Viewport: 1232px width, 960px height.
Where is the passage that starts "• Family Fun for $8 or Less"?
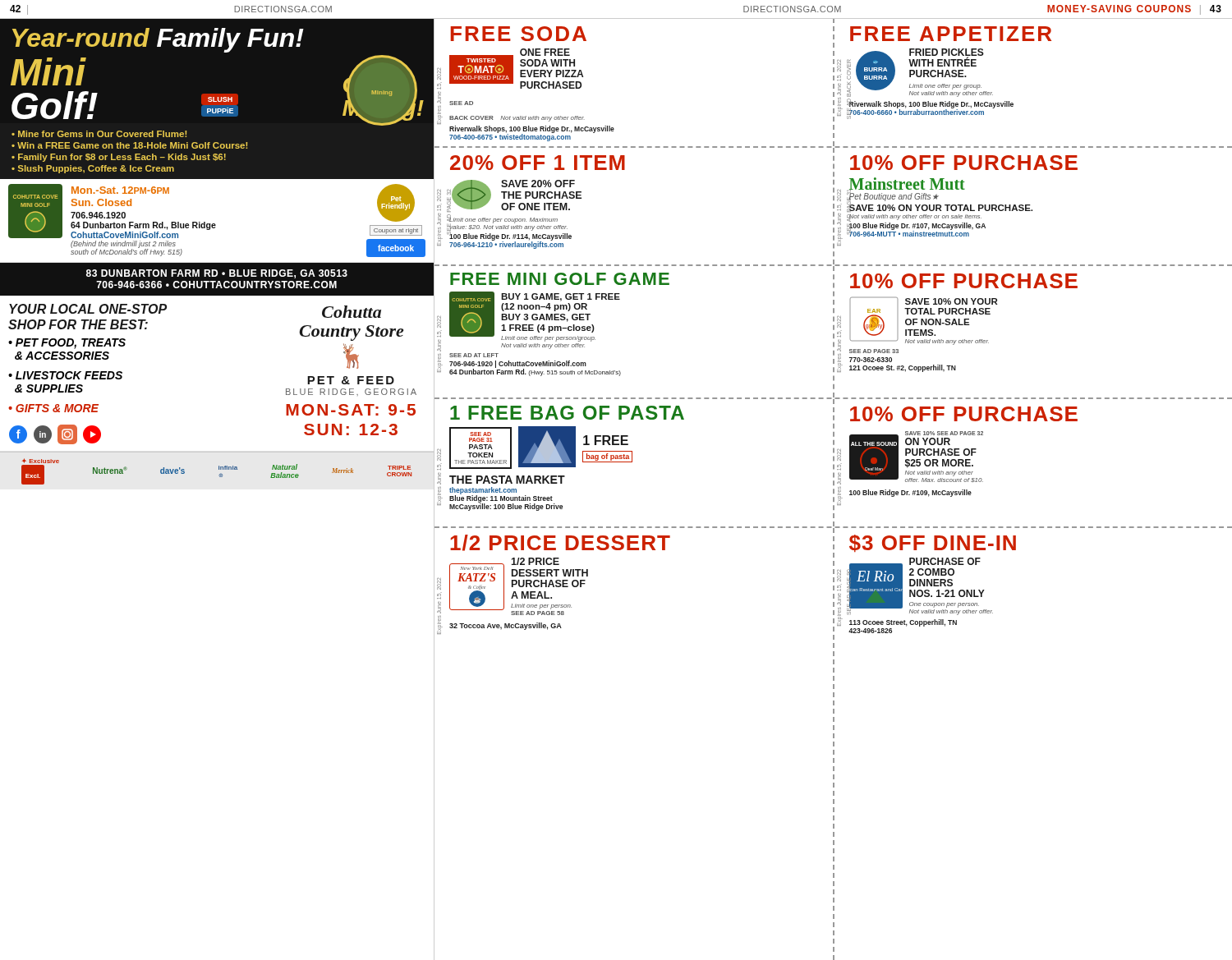(x=119, y=157)
